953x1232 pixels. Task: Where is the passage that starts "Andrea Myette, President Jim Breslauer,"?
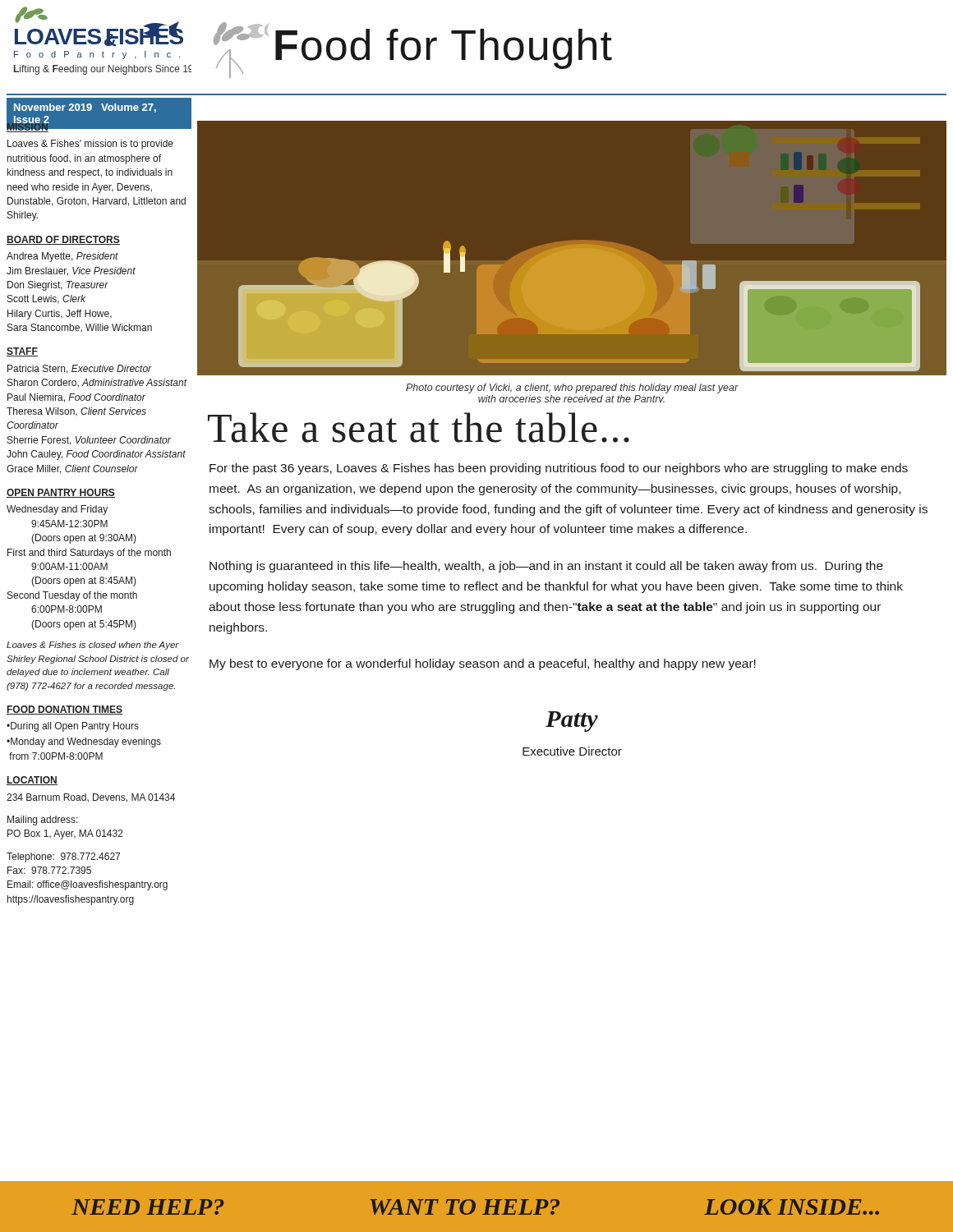coord(79,292)
